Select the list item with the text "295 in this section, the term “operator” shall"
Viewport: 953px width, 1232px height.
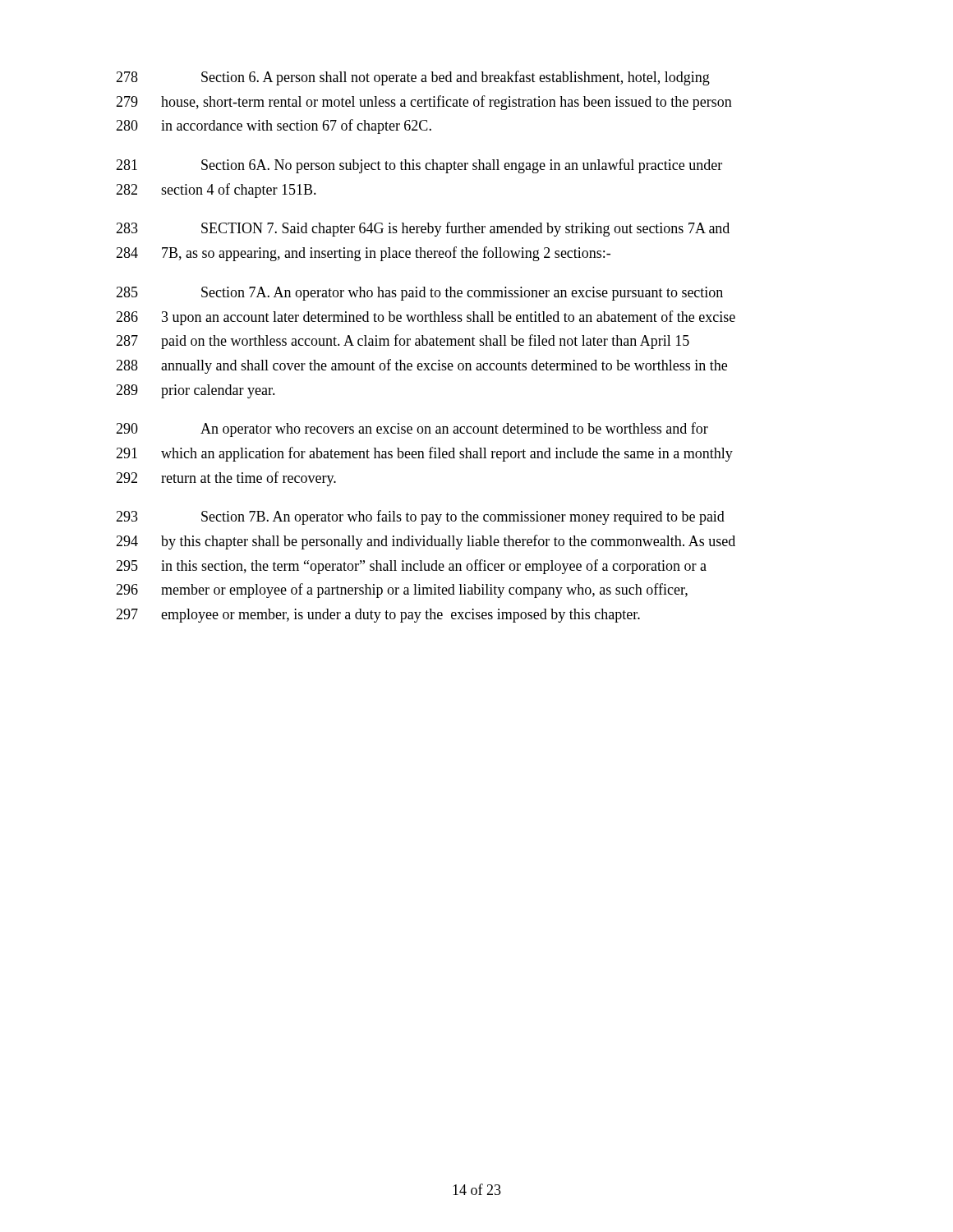pyautogui.click(x=485, y=566)
